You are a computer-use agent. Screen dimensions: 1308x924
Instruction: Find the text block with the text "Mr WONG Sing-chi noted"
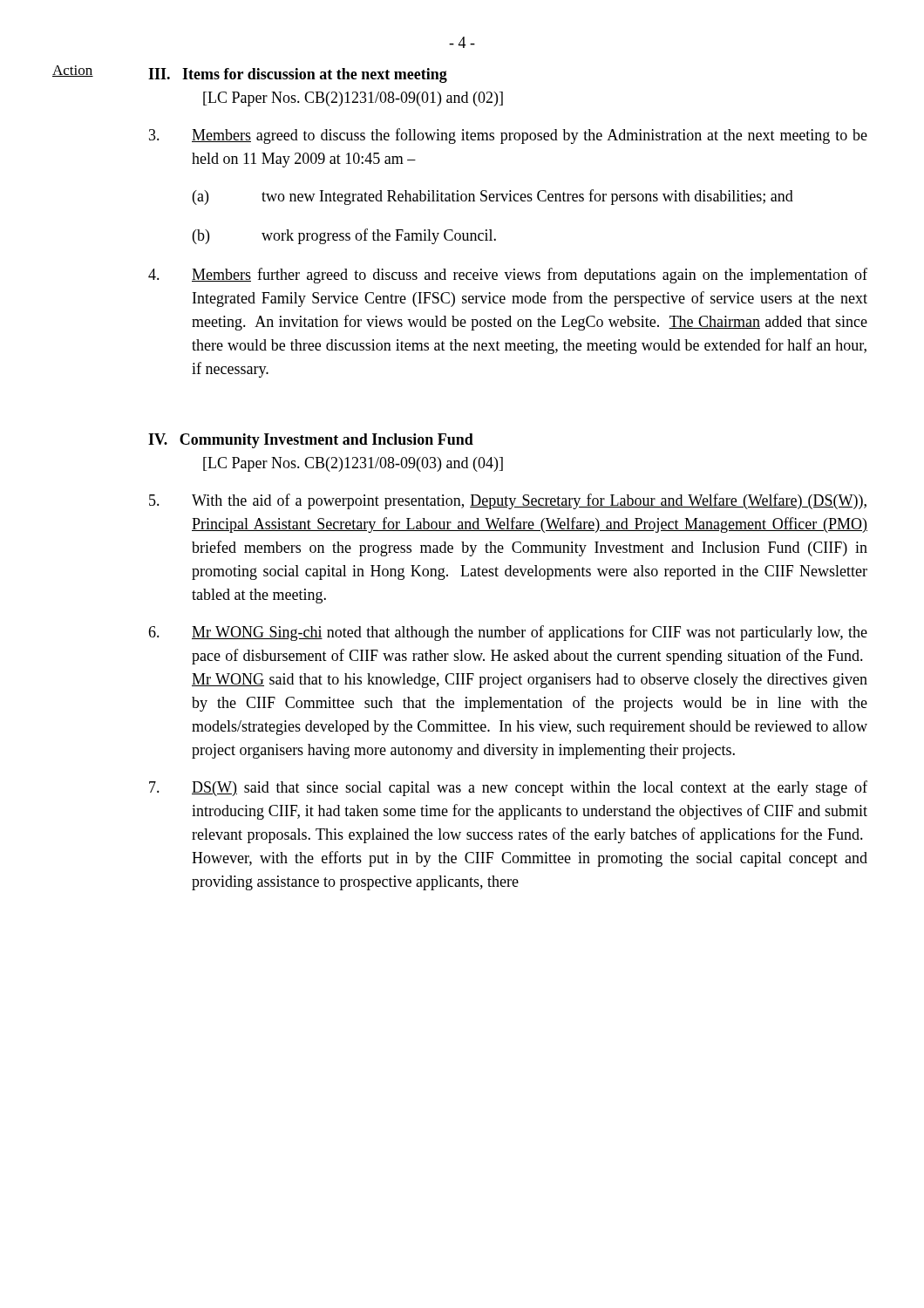click(x=508, y=692)
